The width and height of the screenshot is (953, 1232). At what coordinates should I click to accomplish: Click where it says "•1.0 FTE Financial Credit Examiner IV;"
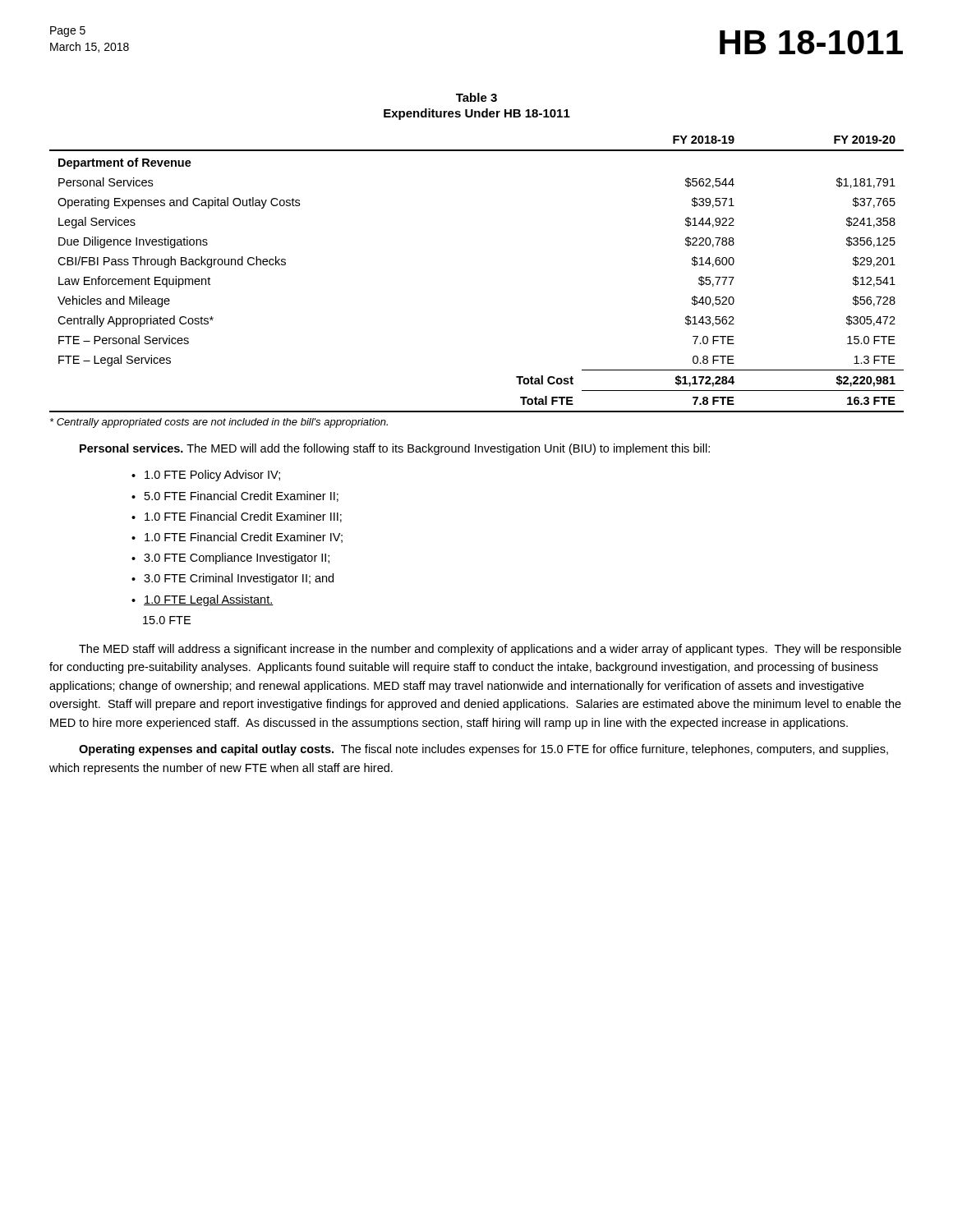[237, 538]
